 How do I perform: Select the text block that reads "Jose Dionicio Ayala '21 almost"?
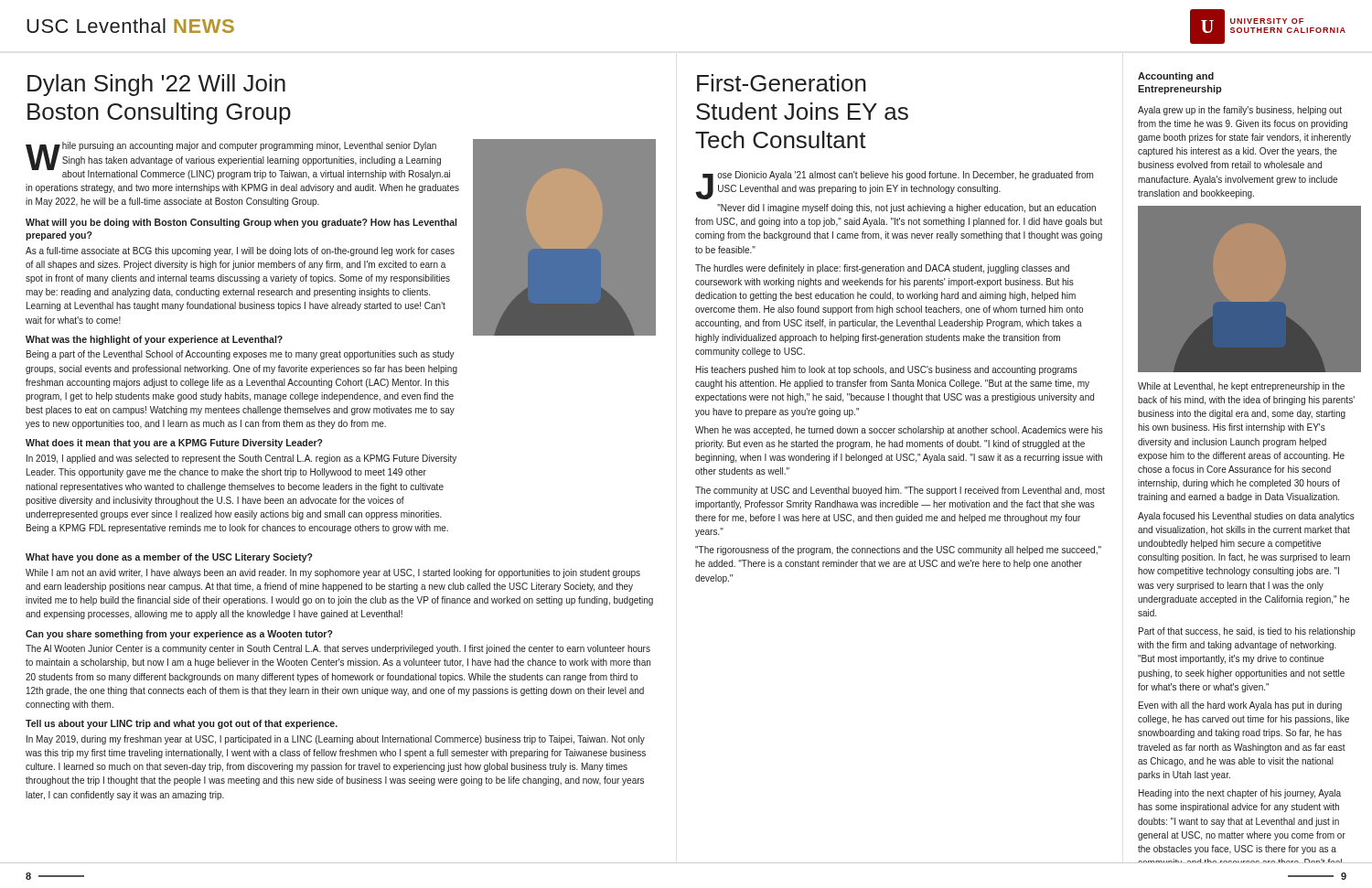click(x=895, y=182)
